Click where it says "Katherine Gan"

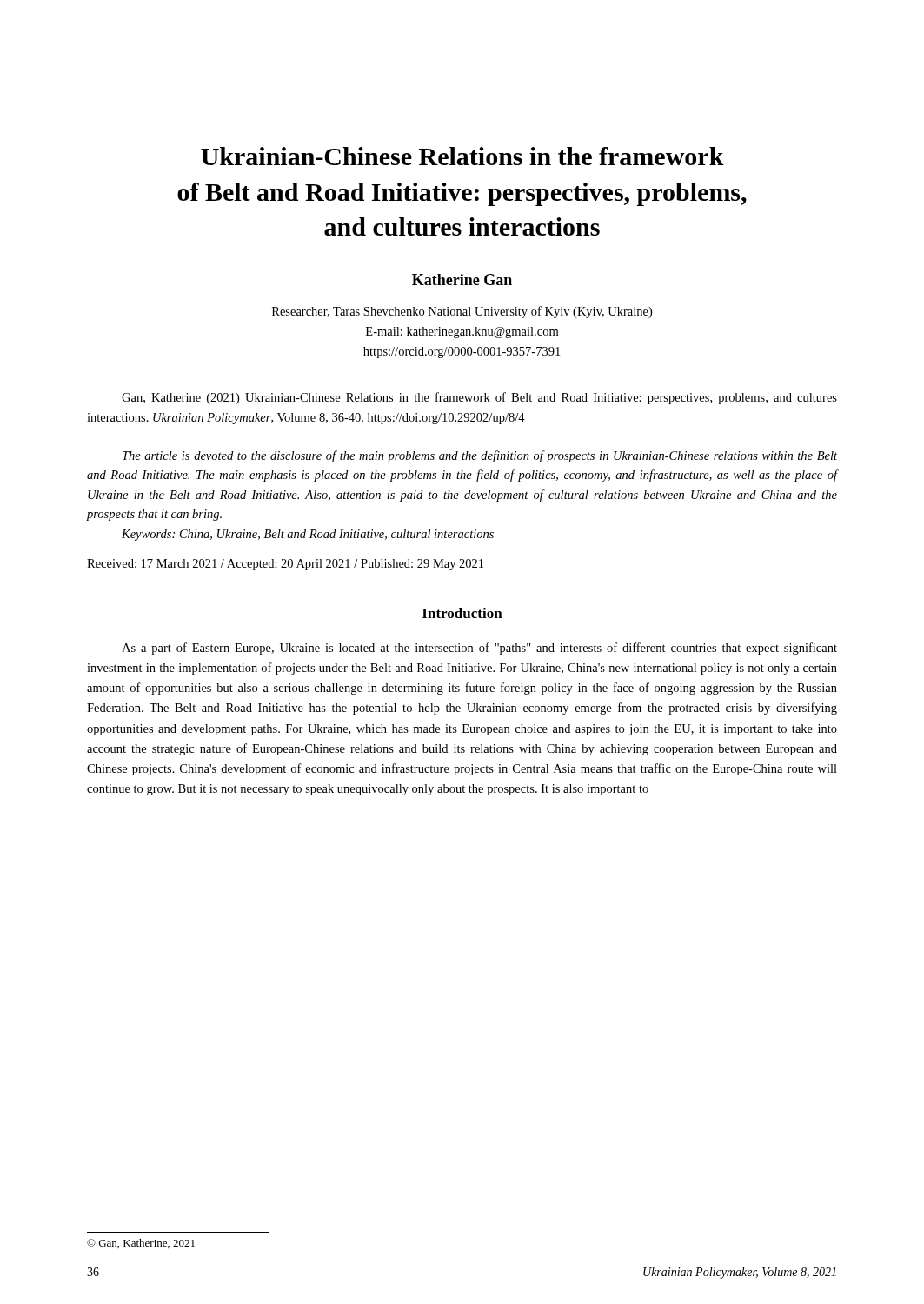pyautogui.click(x=462, y=280)
